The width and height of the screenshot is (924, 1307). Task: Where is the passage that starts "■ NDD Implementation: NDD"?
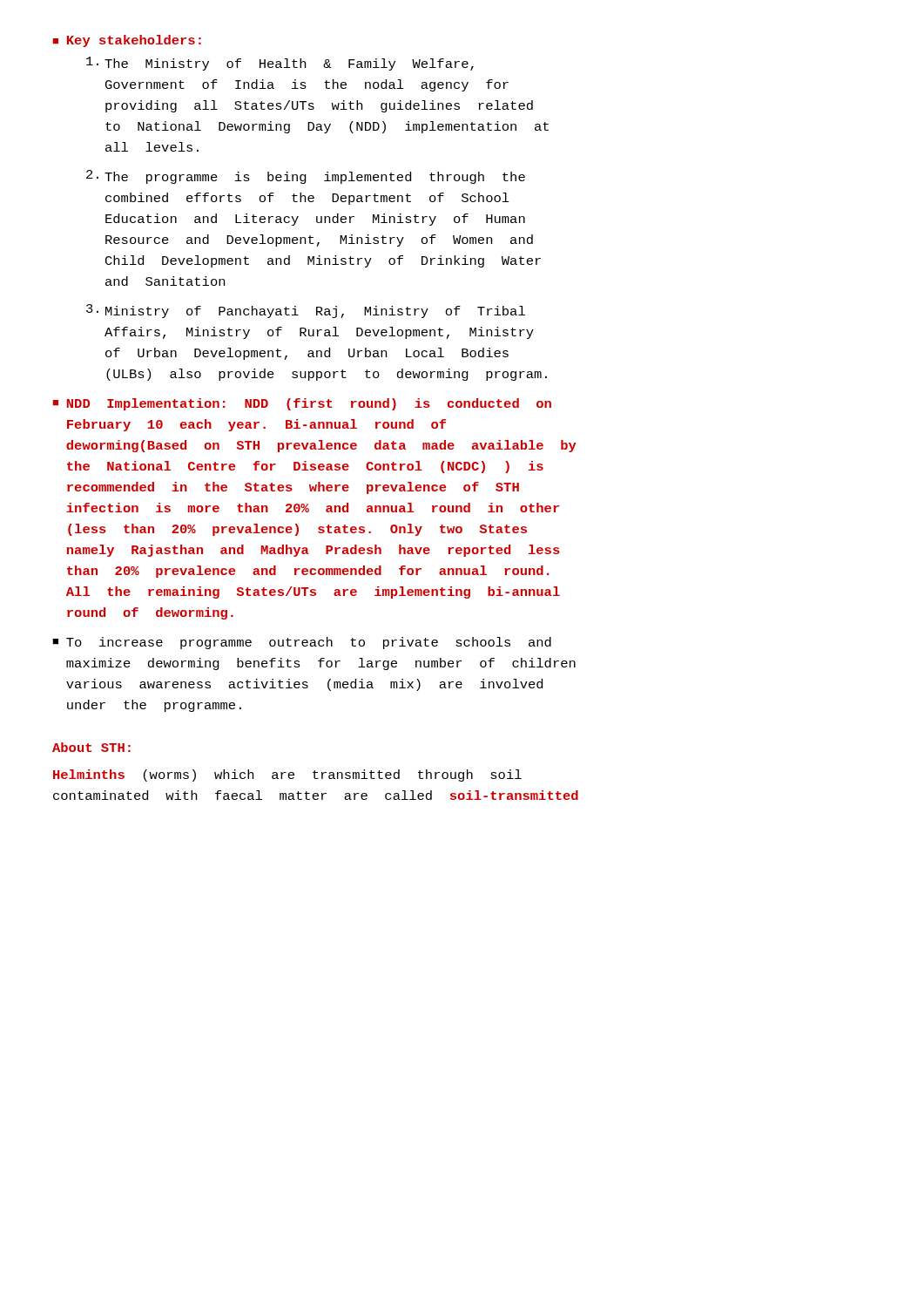pyautogui.click(x=314, y=509)
